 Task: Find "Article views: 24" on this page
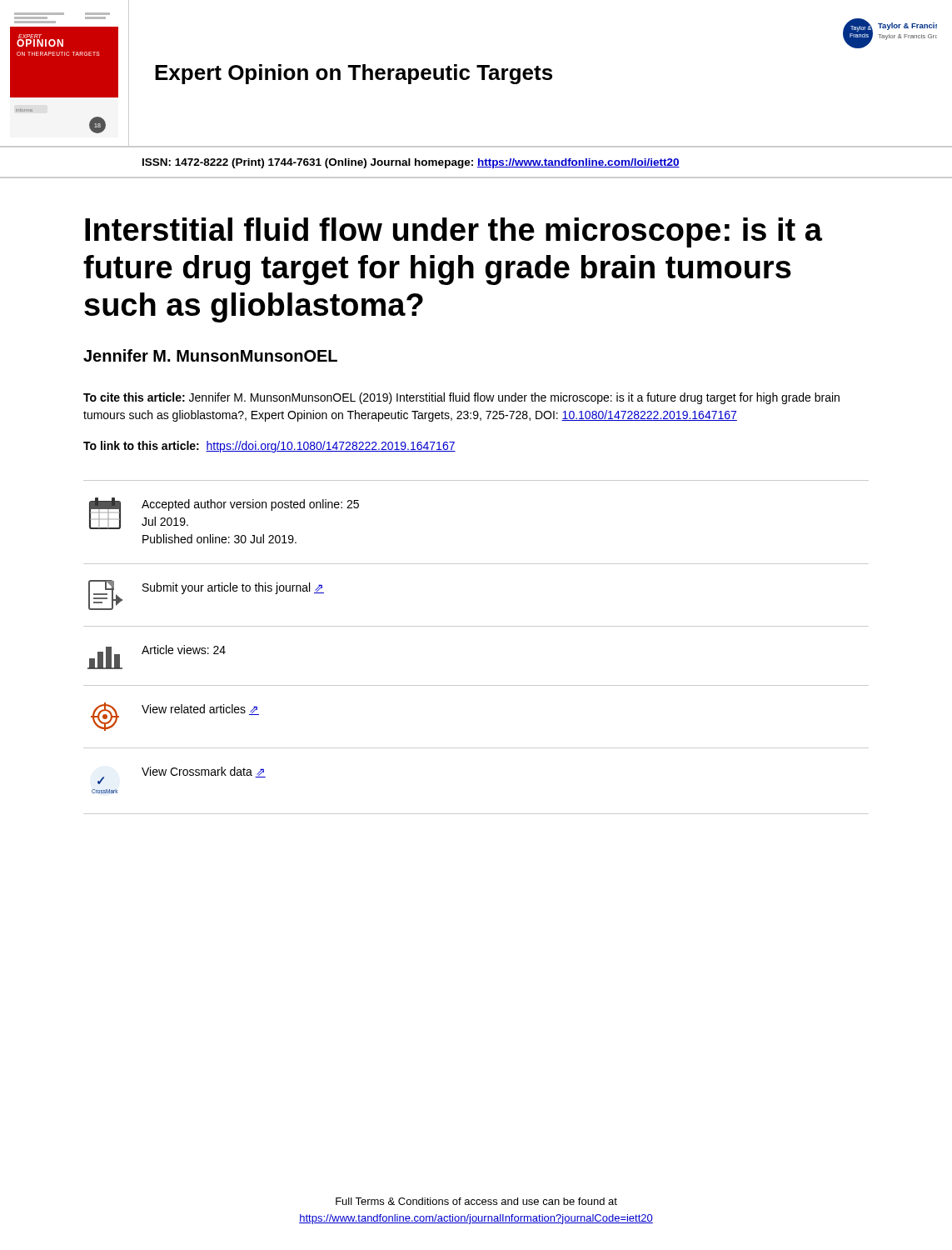[155, 656]
